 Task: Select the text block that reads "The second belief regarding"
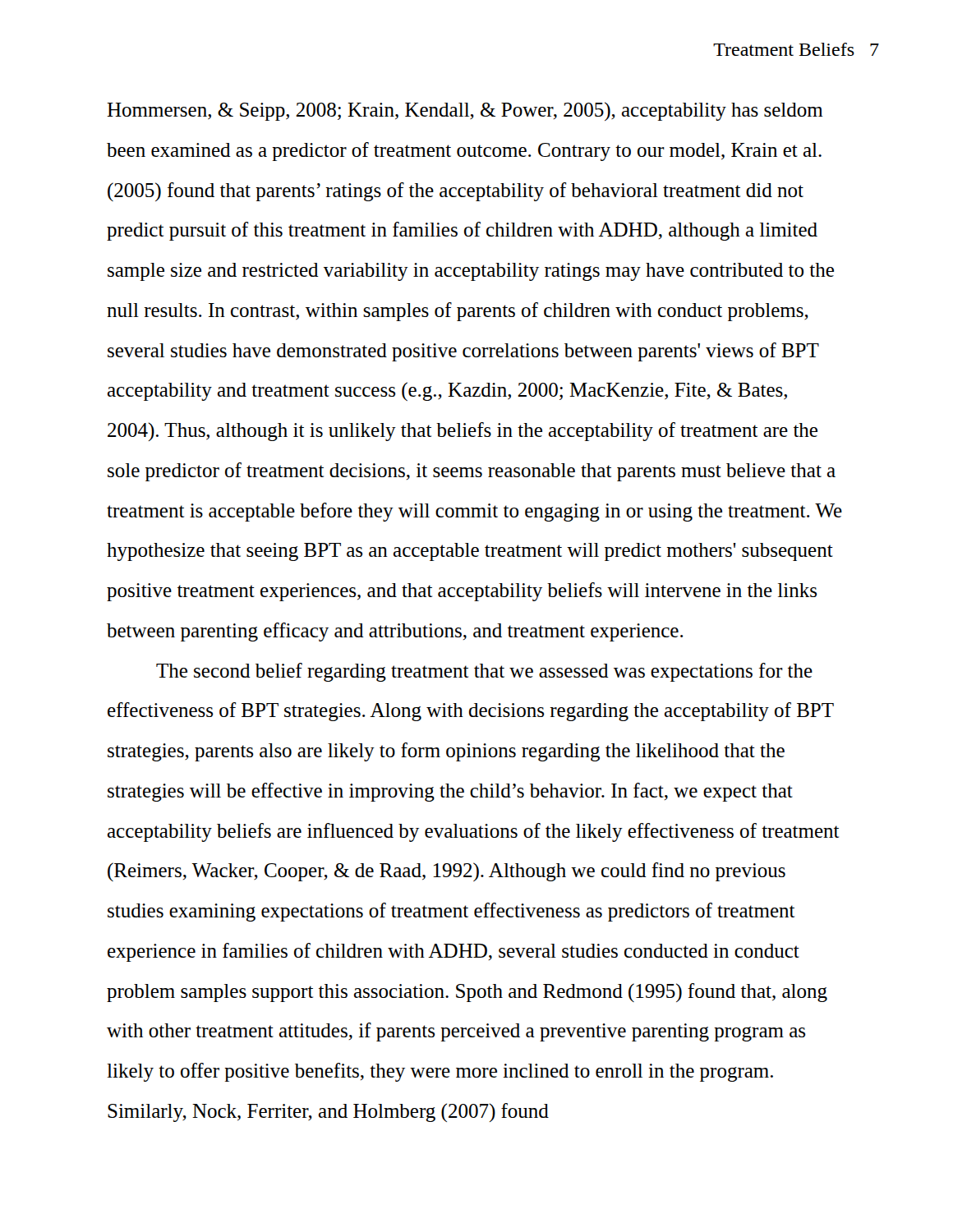(476, 891)
